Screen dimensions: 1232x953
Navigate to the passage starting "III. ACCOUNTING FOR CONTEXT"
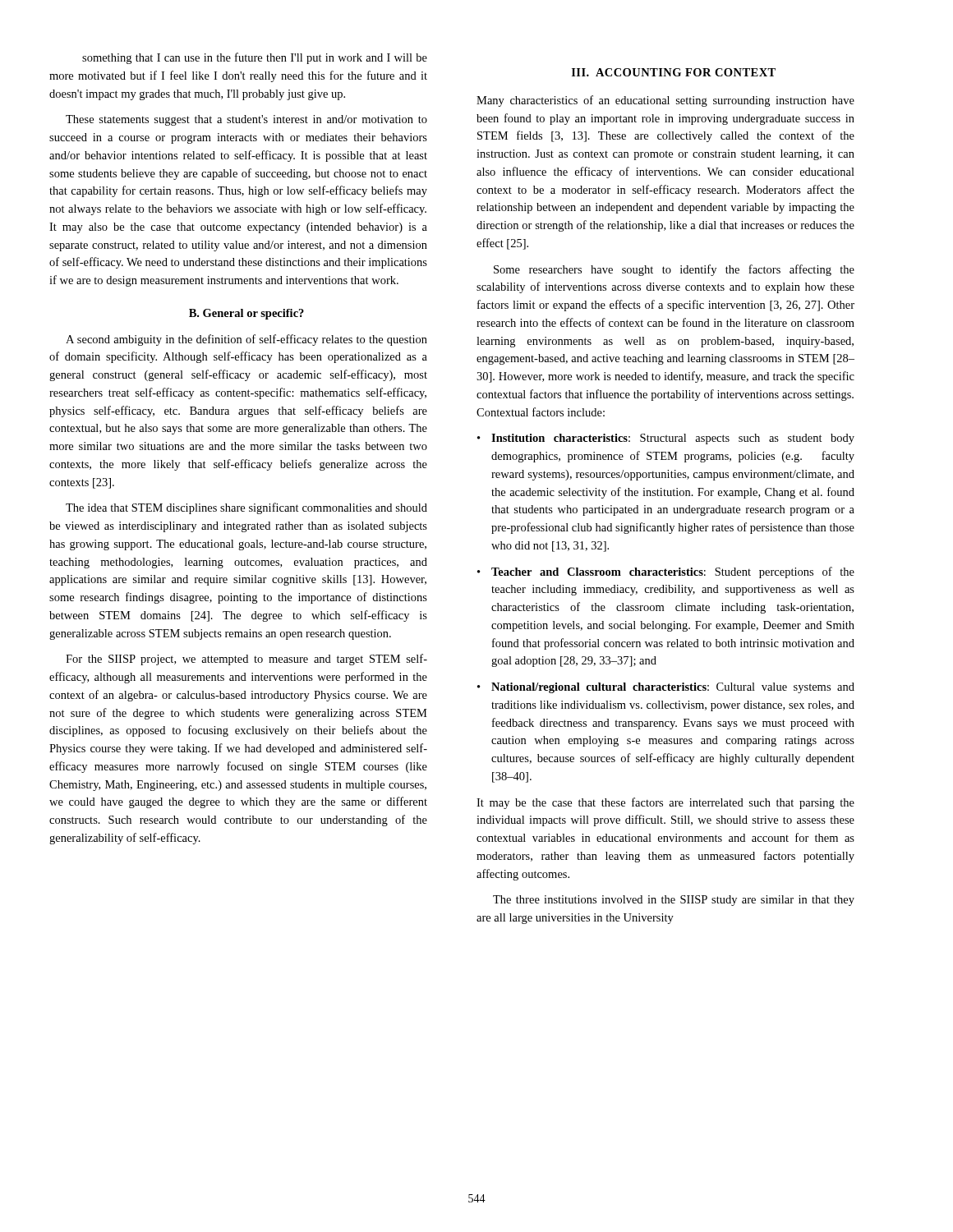click(665, 73)
